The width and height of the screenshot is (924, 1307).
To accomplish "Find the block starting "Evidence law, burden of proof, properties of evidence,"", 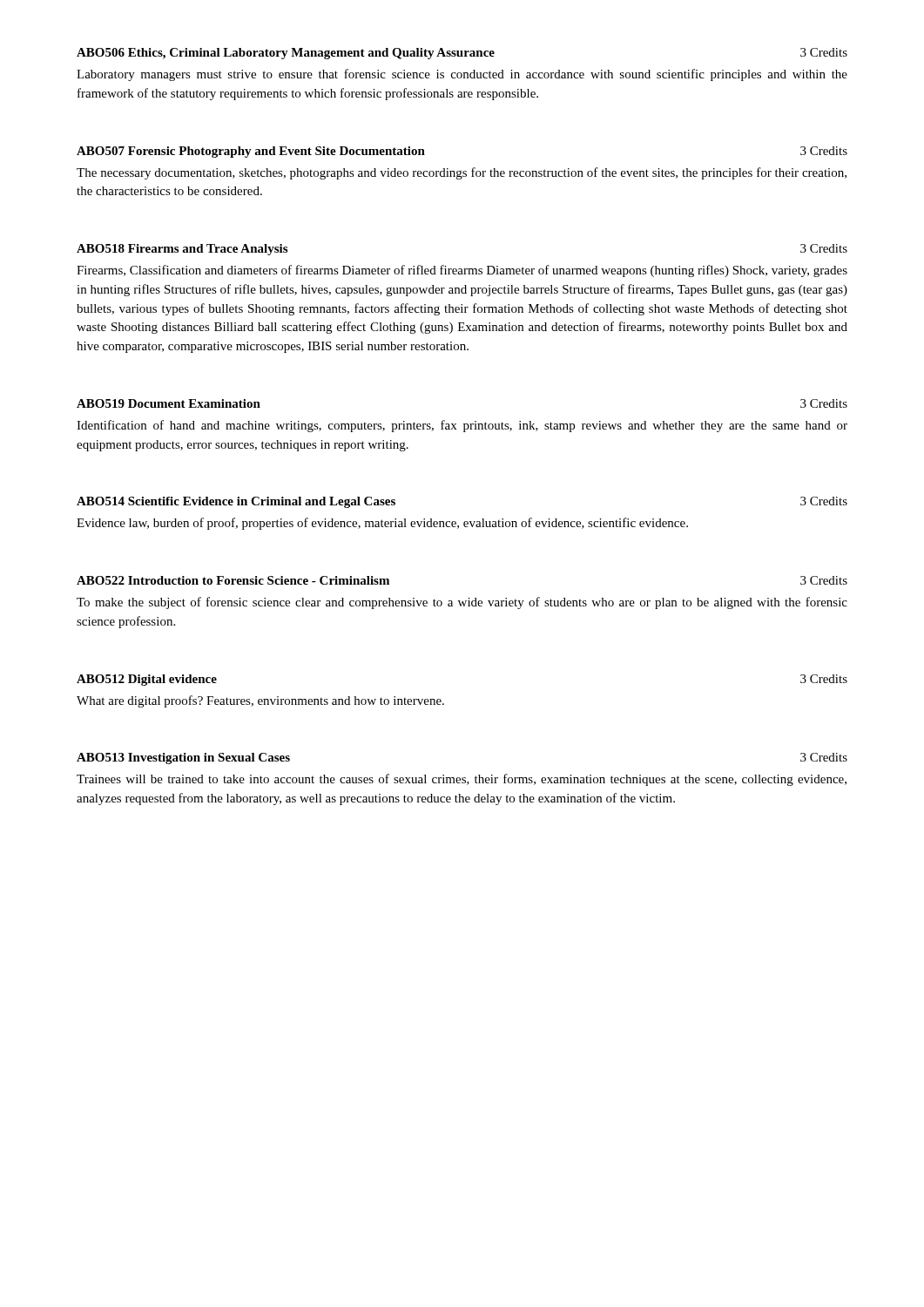I will pyautogui.click(x=383, y=523).
